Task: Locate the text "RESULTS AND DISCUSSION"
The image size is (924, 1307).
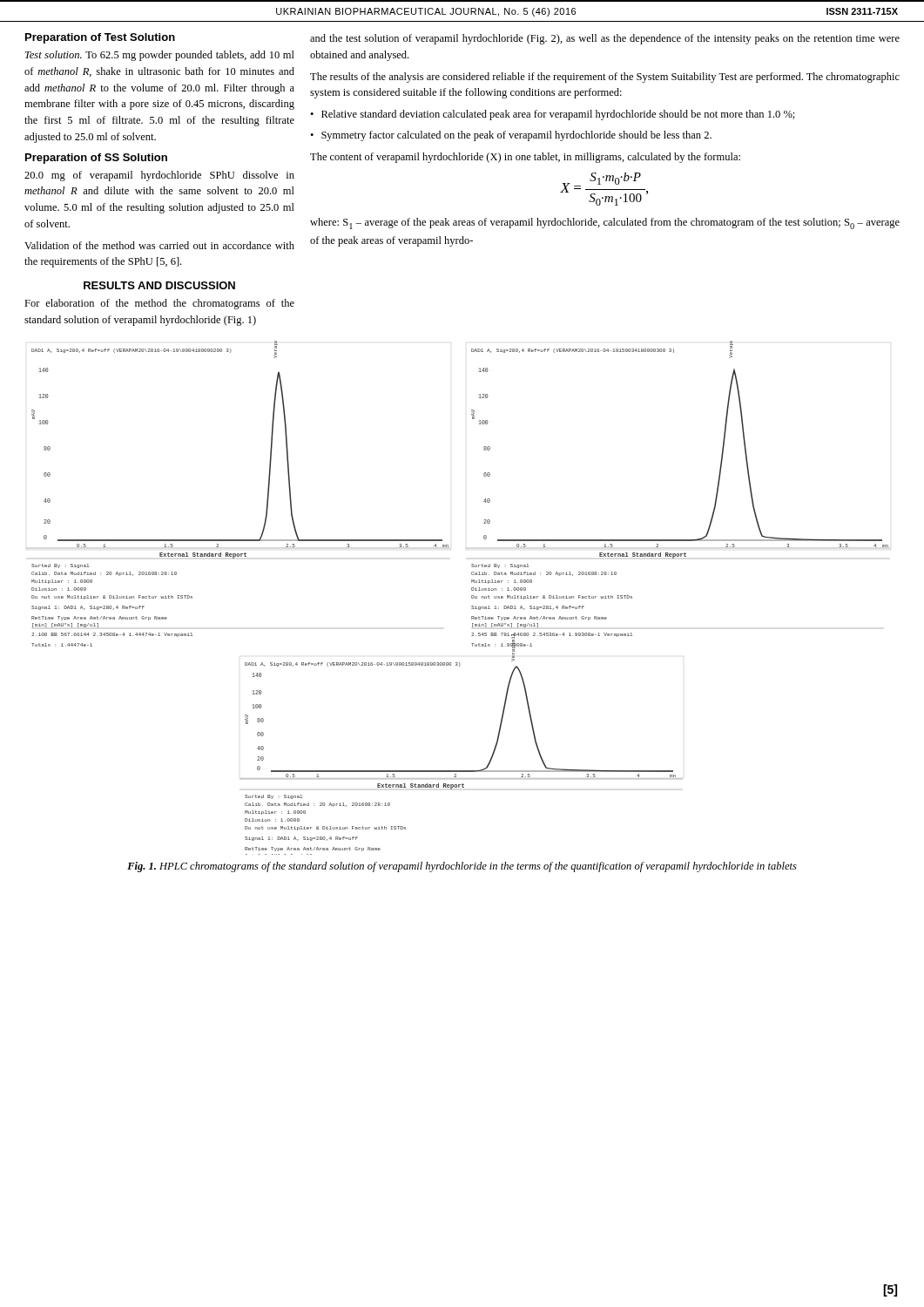Action: click(159, 285)
